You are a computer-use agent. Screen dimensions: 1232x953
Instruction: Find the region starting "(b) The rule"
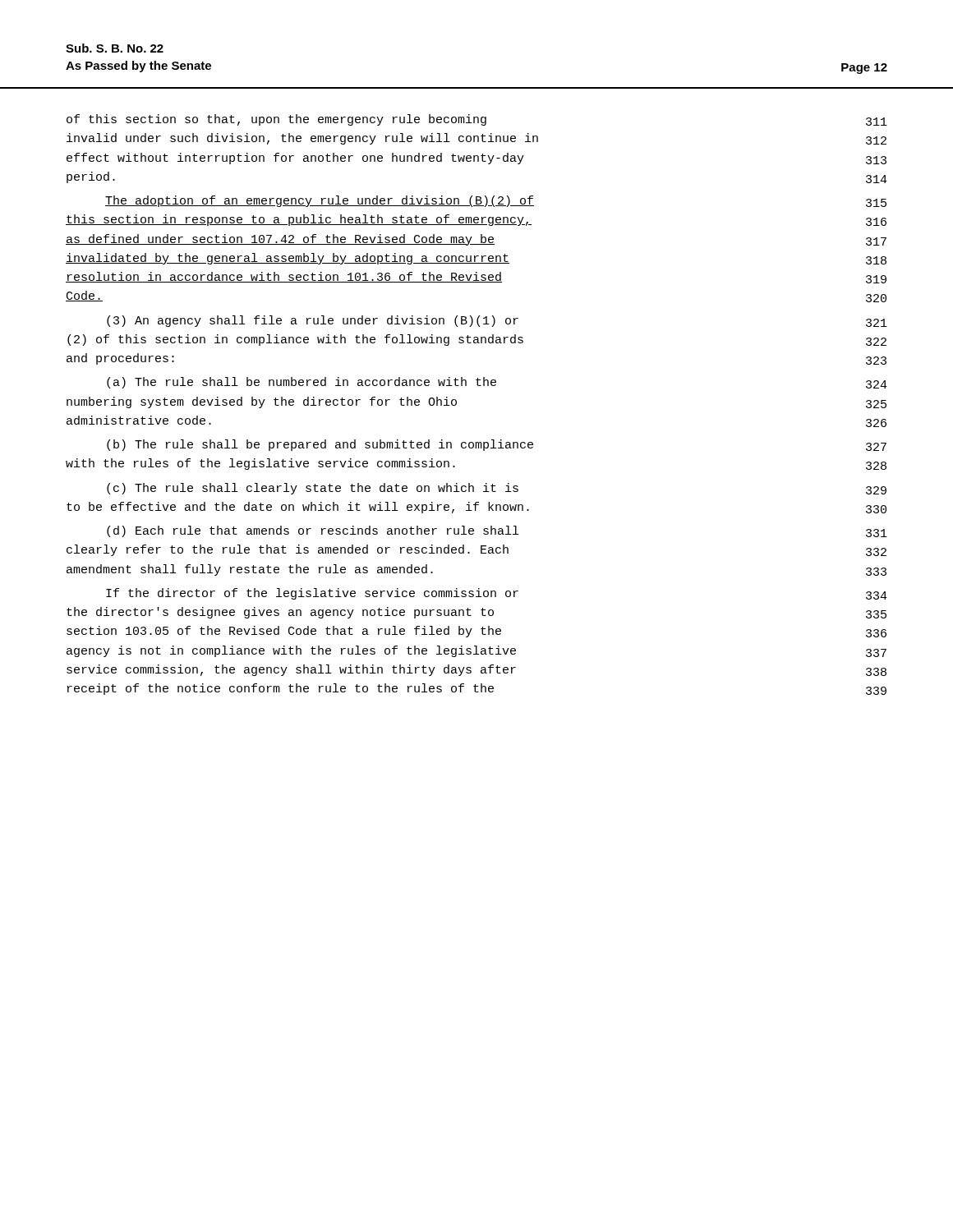(476, 458)
